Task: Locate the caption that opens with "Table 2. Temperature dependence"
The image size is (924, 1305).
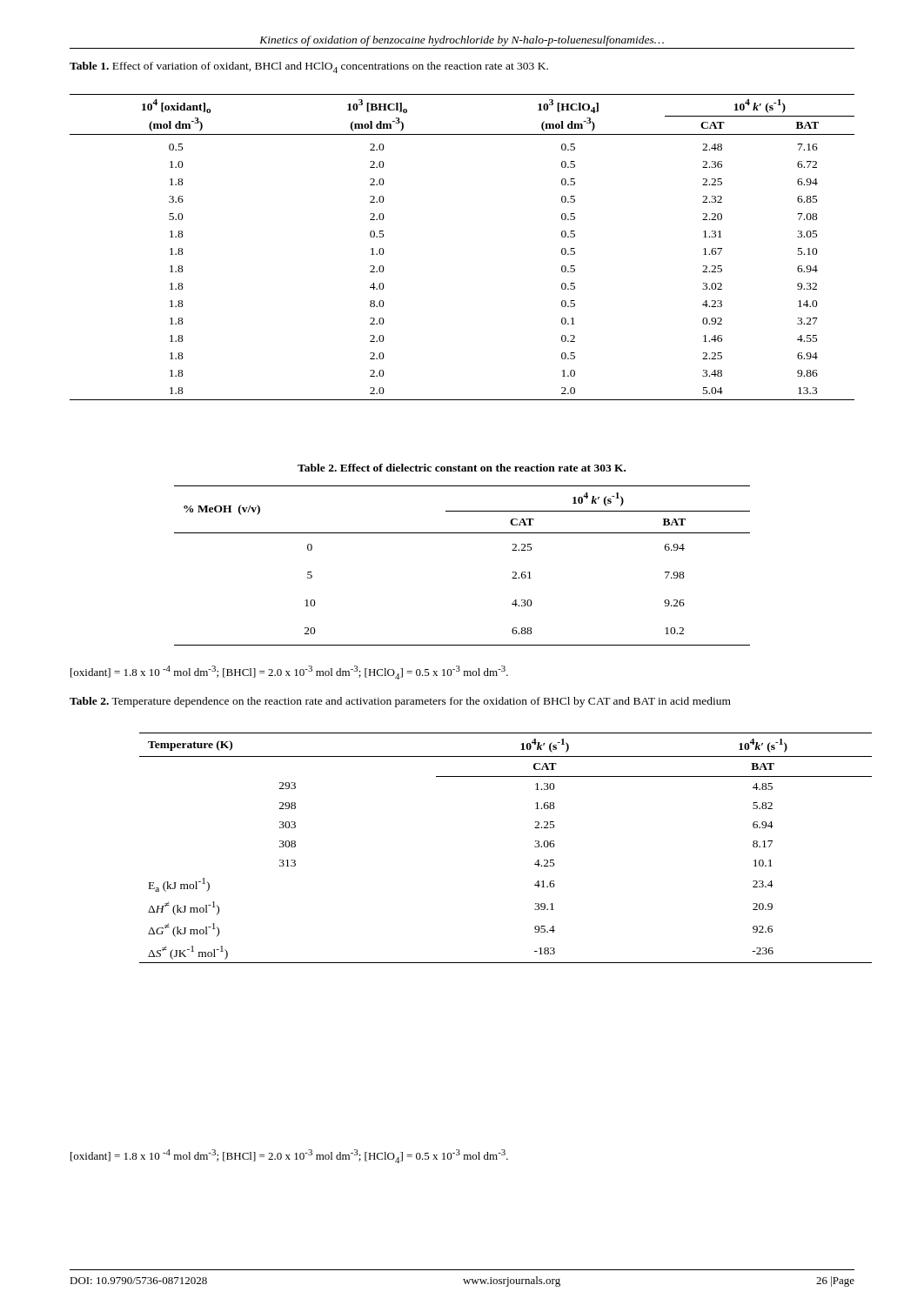Action: [400, 701]
